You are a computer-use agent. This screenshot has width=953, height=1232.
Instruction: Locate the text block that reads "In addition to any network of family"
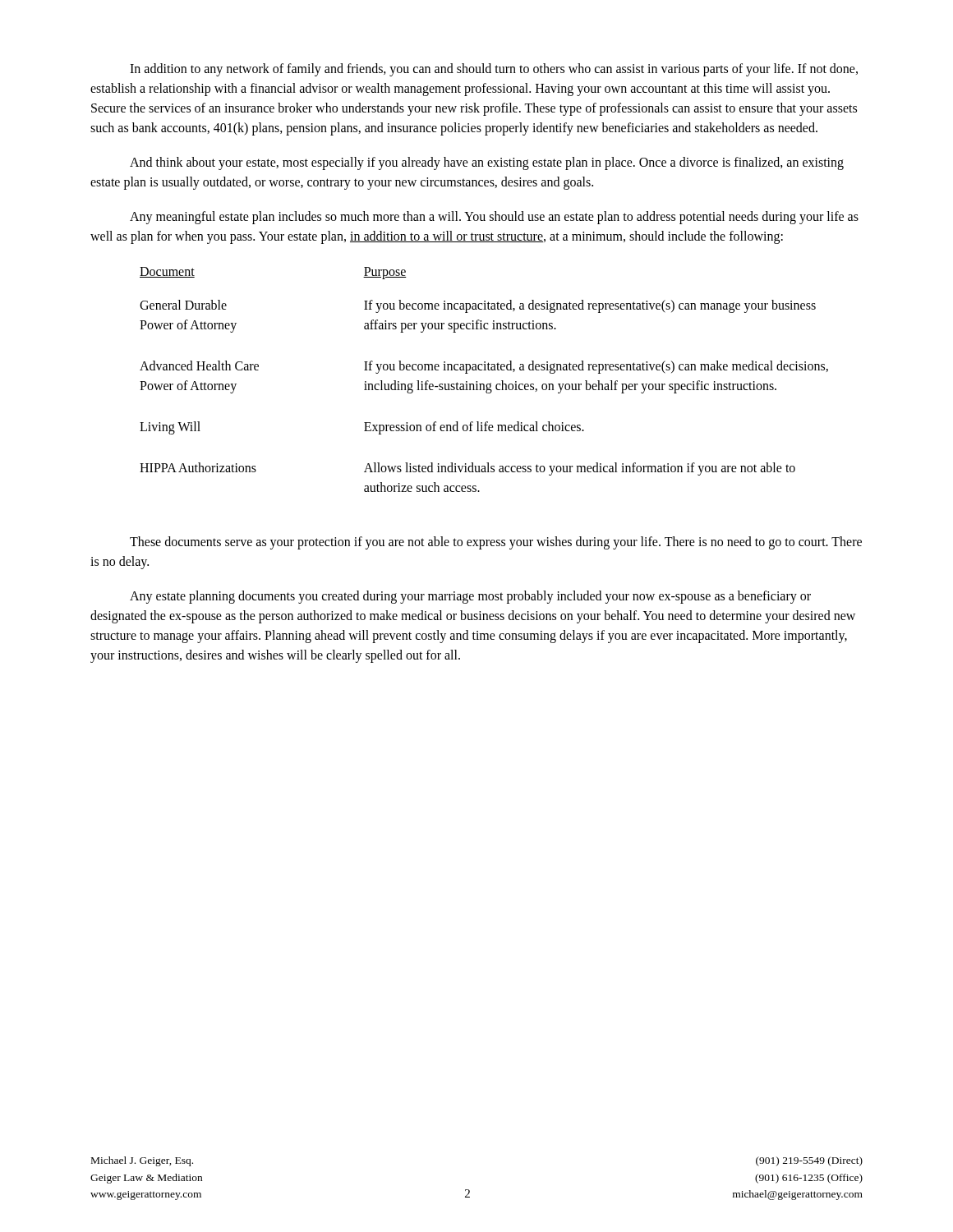476,99
